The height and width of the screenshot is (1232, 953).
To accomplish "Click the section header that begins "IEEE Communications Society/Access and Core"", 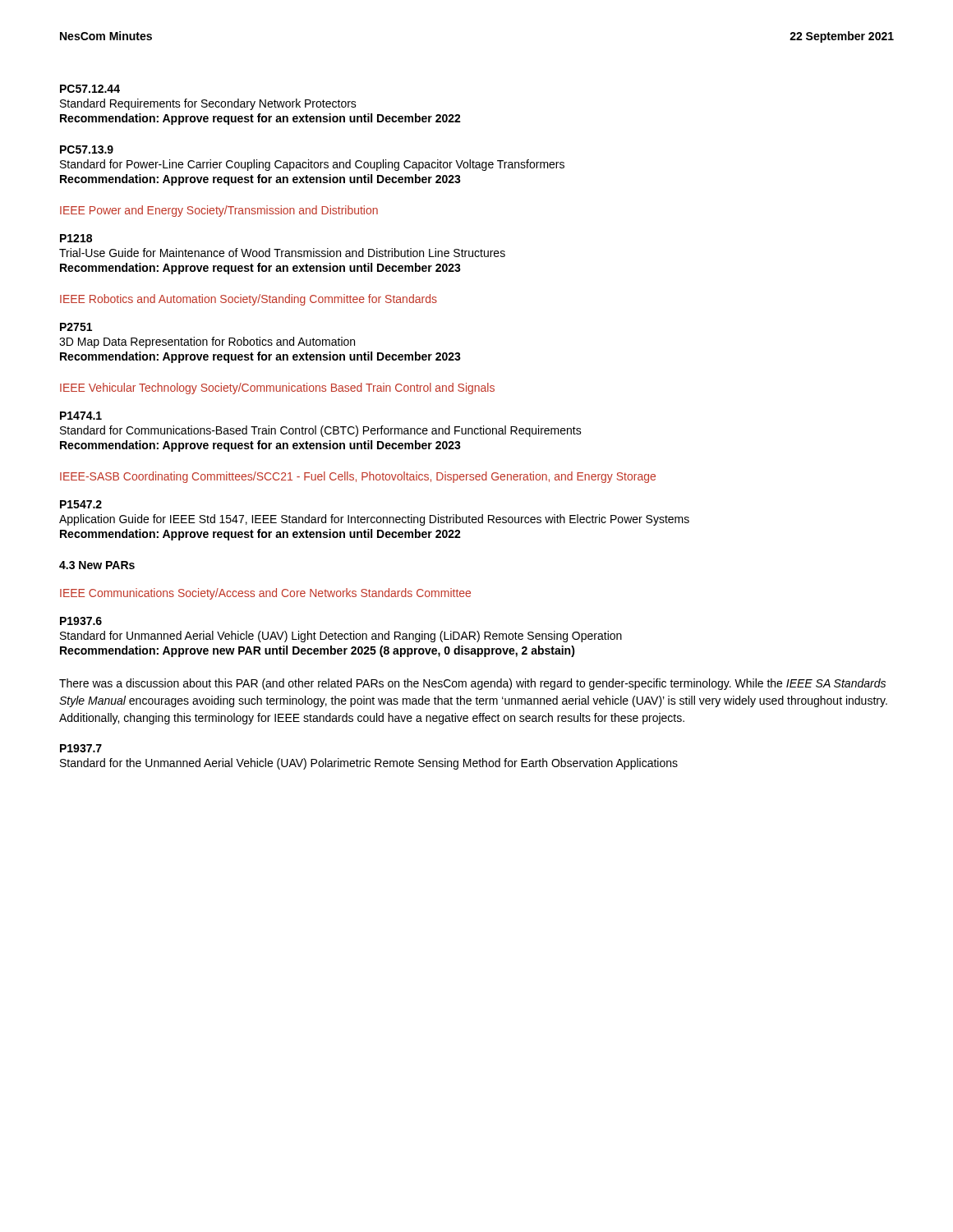I will (x=265, y=593).
